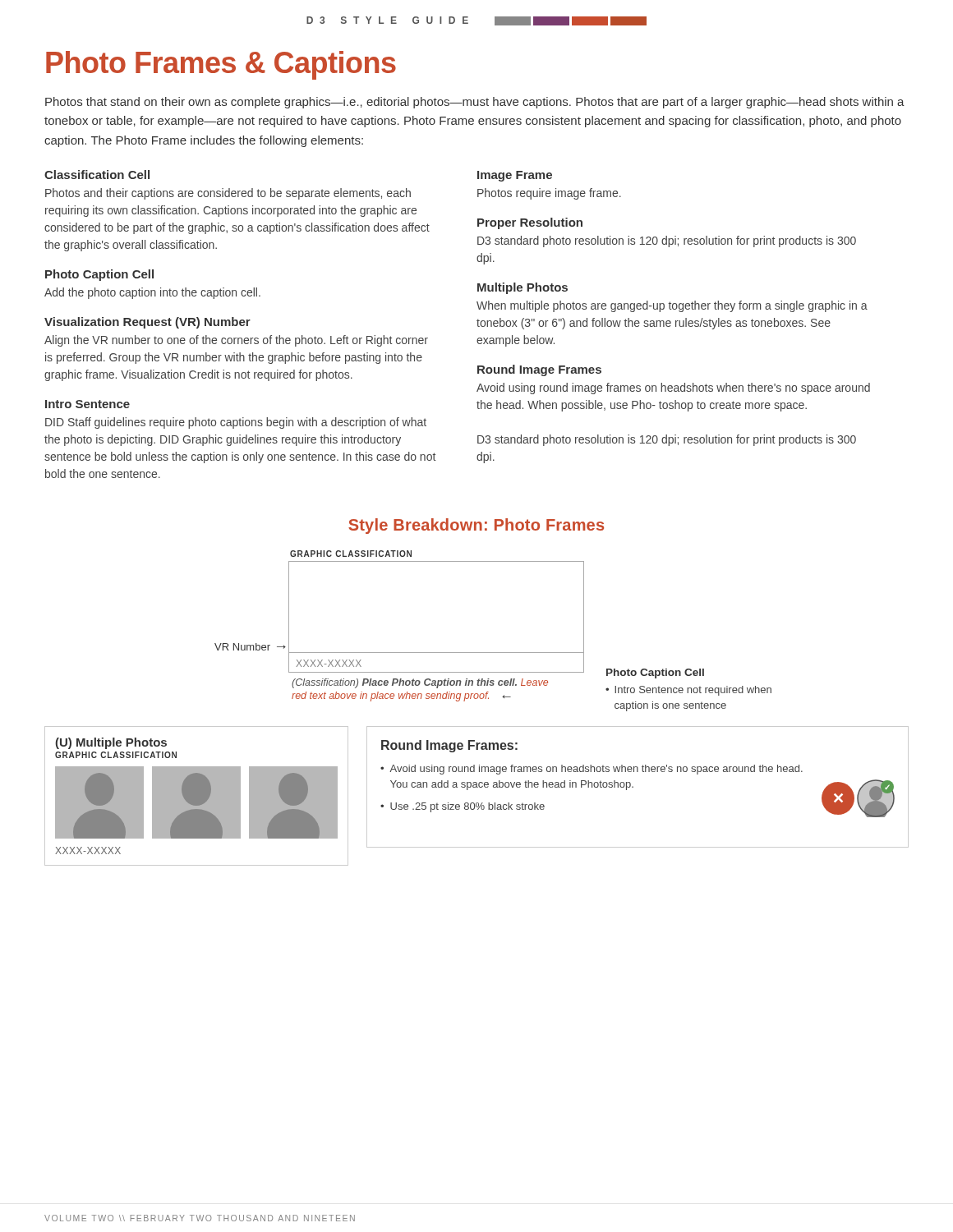
Task: Find the text starting "Visualization Request (VR)"
Action: 147,321
